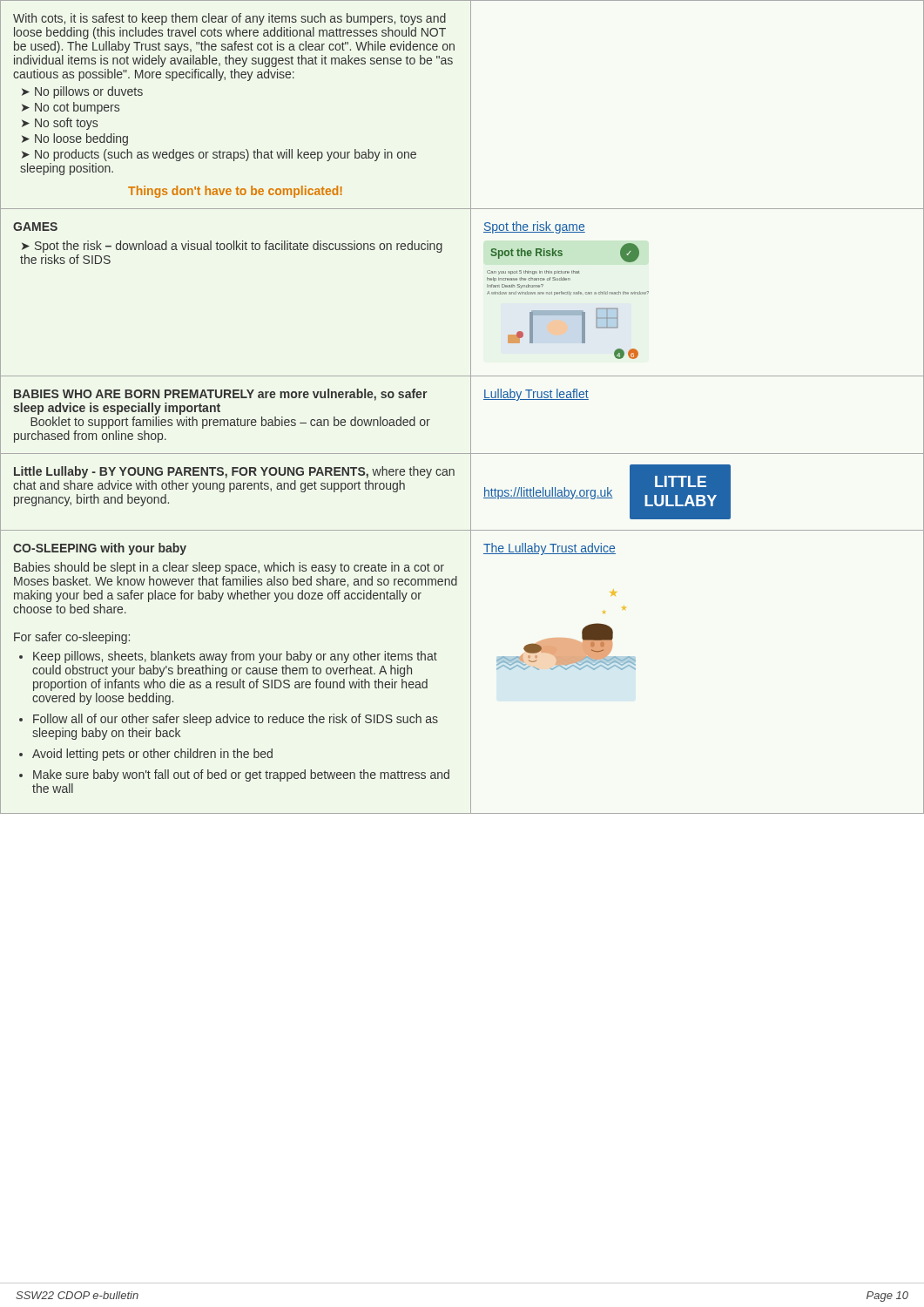Click on the text that says "Lullaby Trust leaflet"
Image resolution: width=924 pixels, height=1307 pixels.
536,394
